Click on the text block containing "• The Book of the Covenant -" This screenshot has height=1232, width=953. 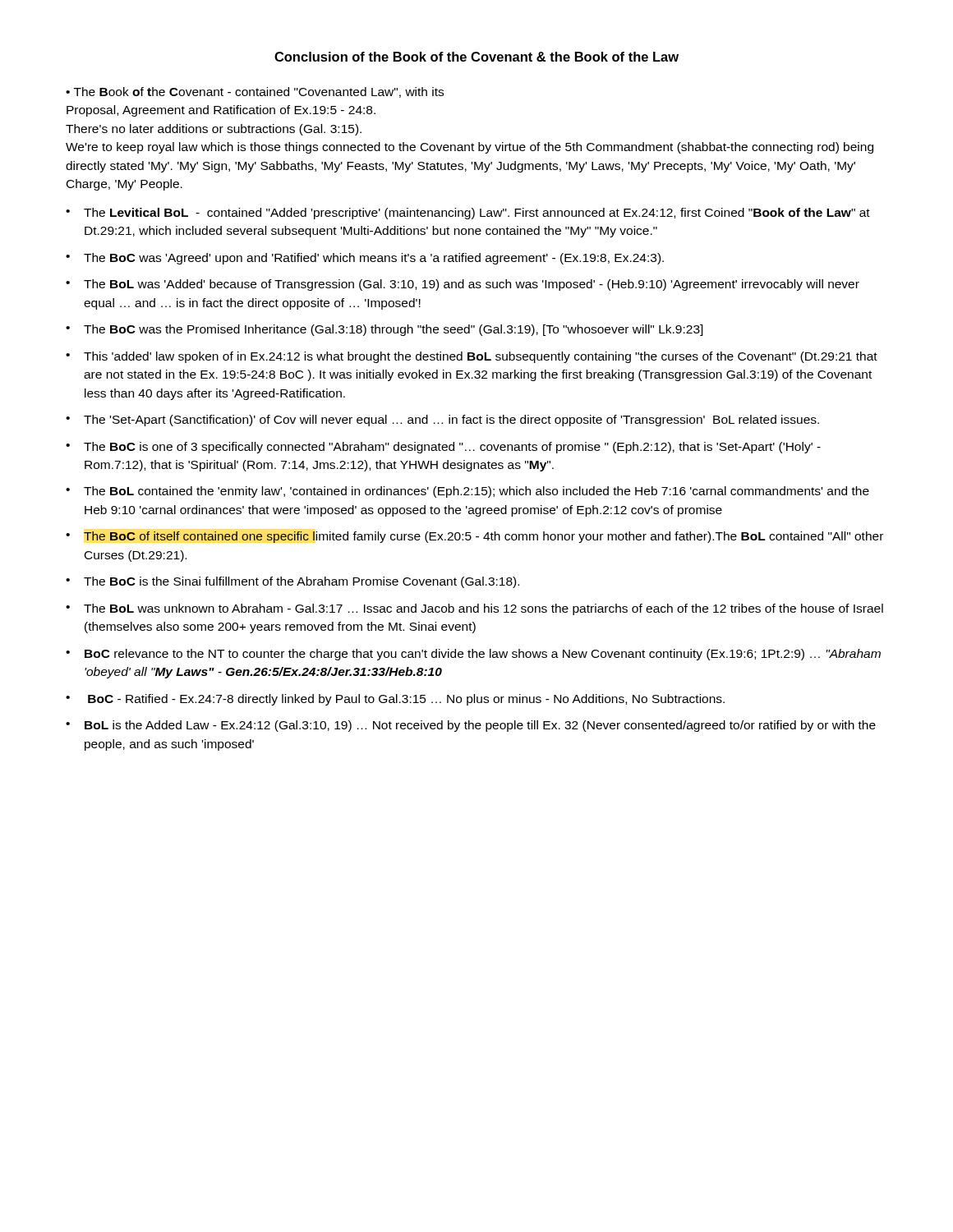[470, 138]
